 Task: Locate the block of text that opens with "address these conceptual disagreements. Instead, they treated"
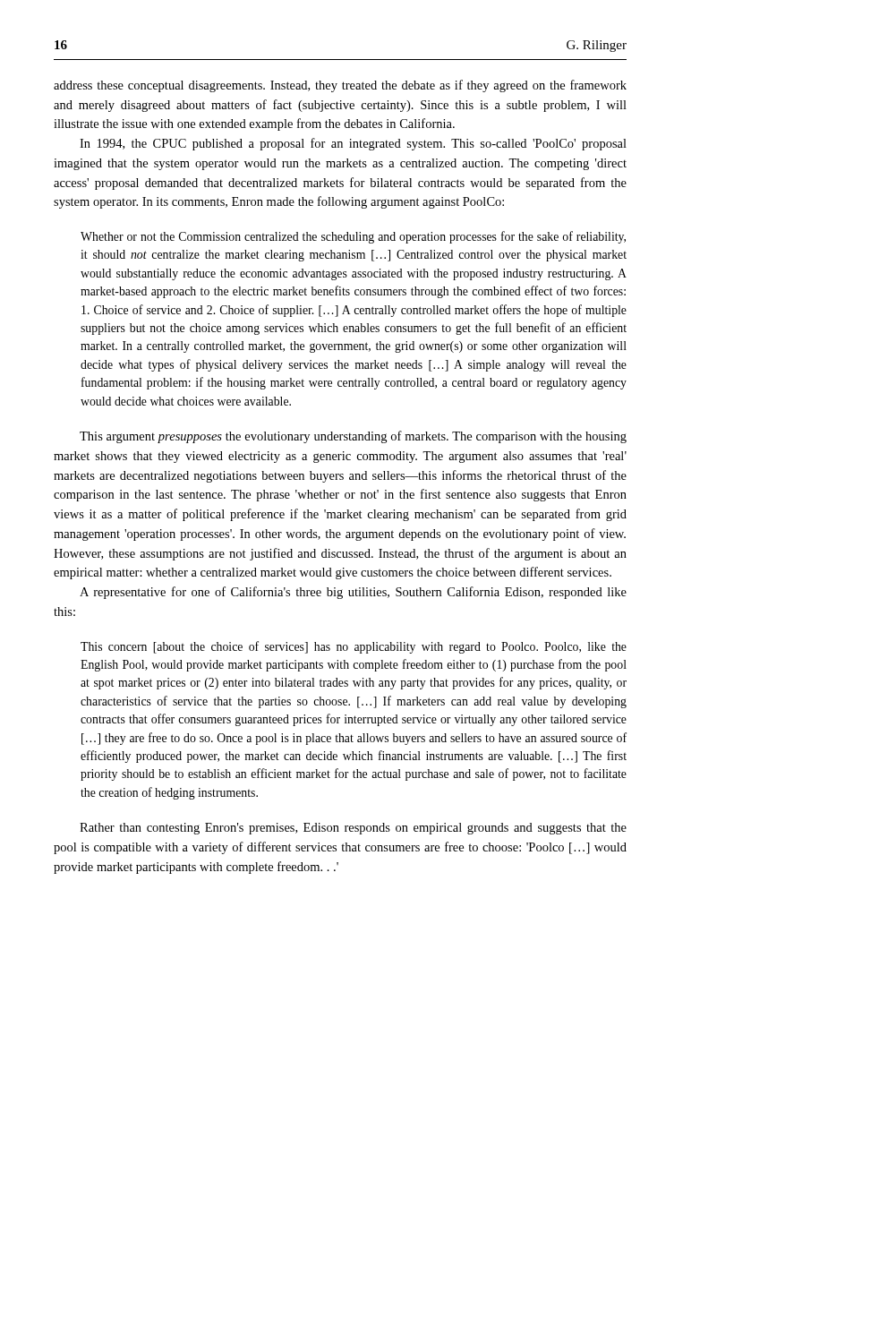(340, 105)
